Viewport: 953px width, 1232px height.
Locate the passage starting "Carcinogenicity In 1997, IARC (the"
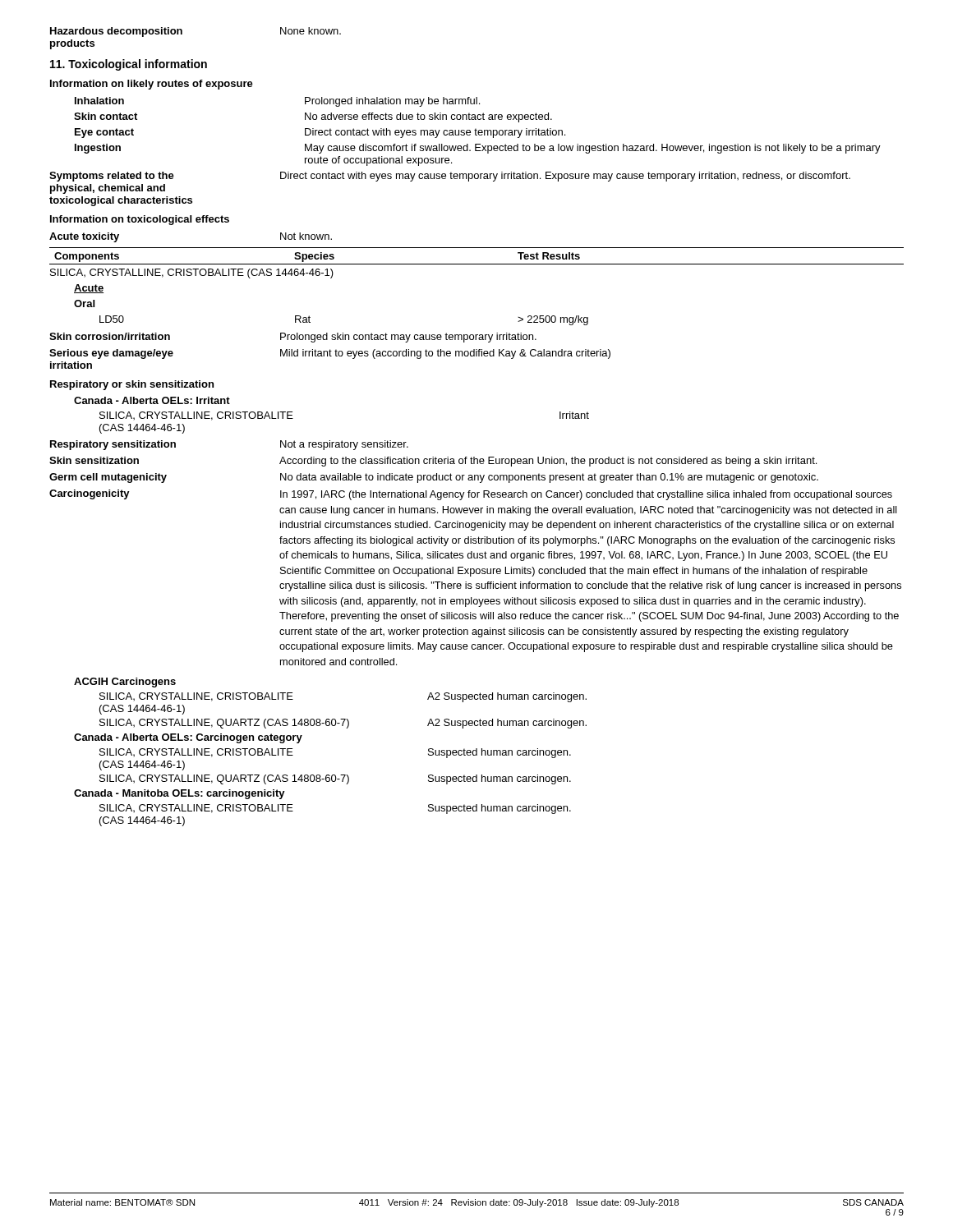tap(476, 578)
